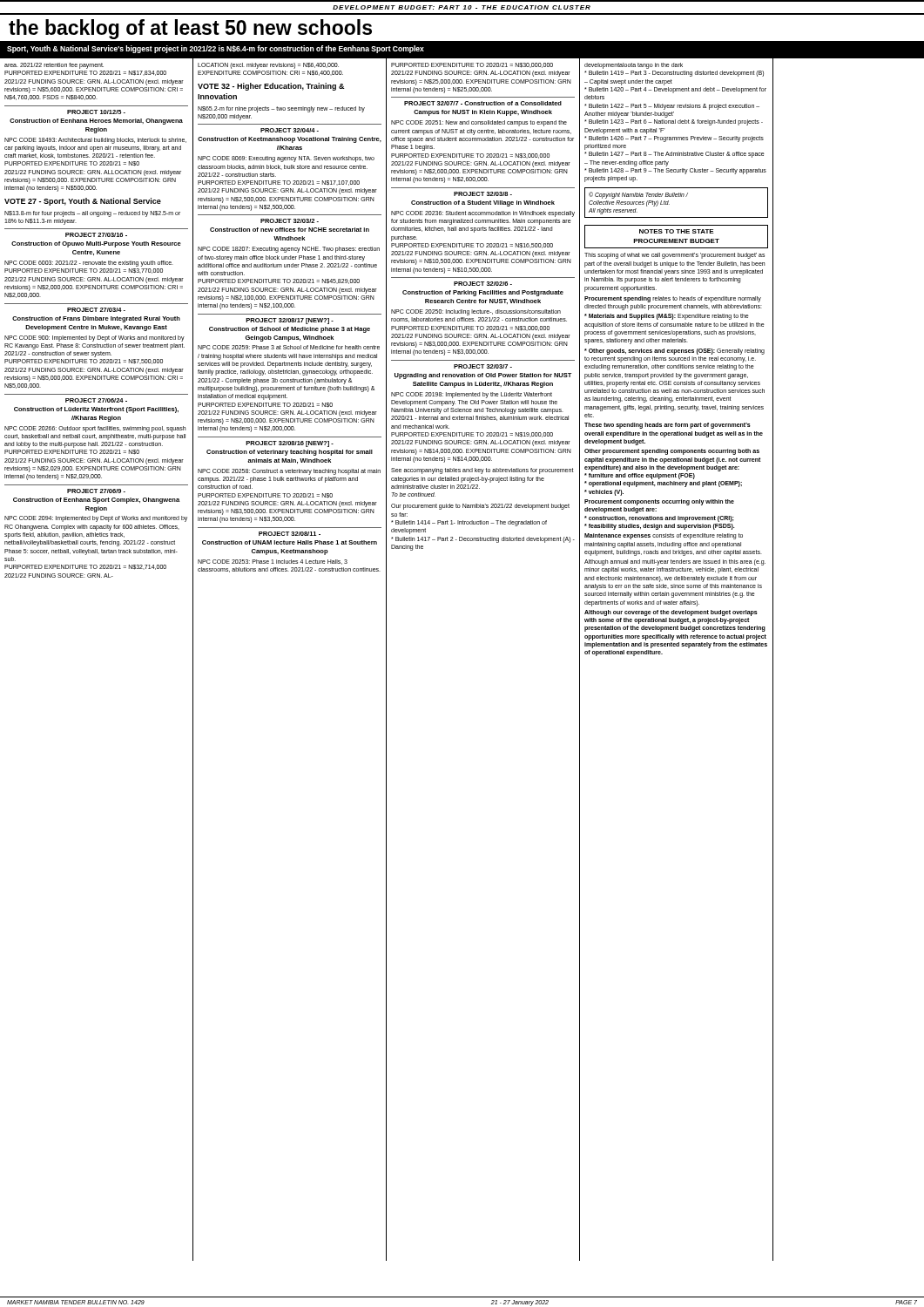Click on the text block starting "PROJECT 32/04/4 -Construction of"
The height and width of the screenshot is (1307, 924).
[290, 139]
